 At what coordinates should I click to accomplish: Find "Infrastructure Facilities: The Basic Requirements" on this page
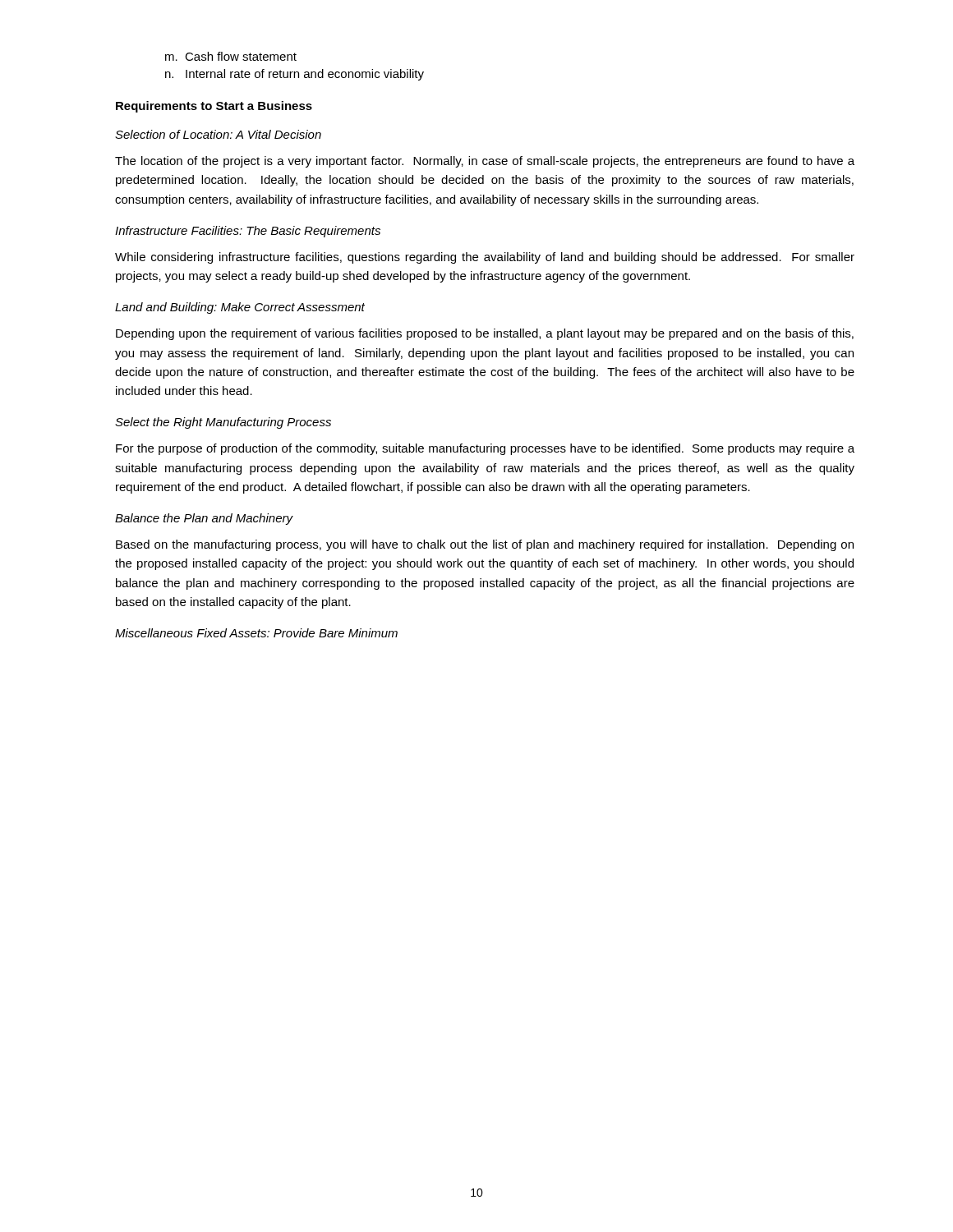(x=248, y=230)
